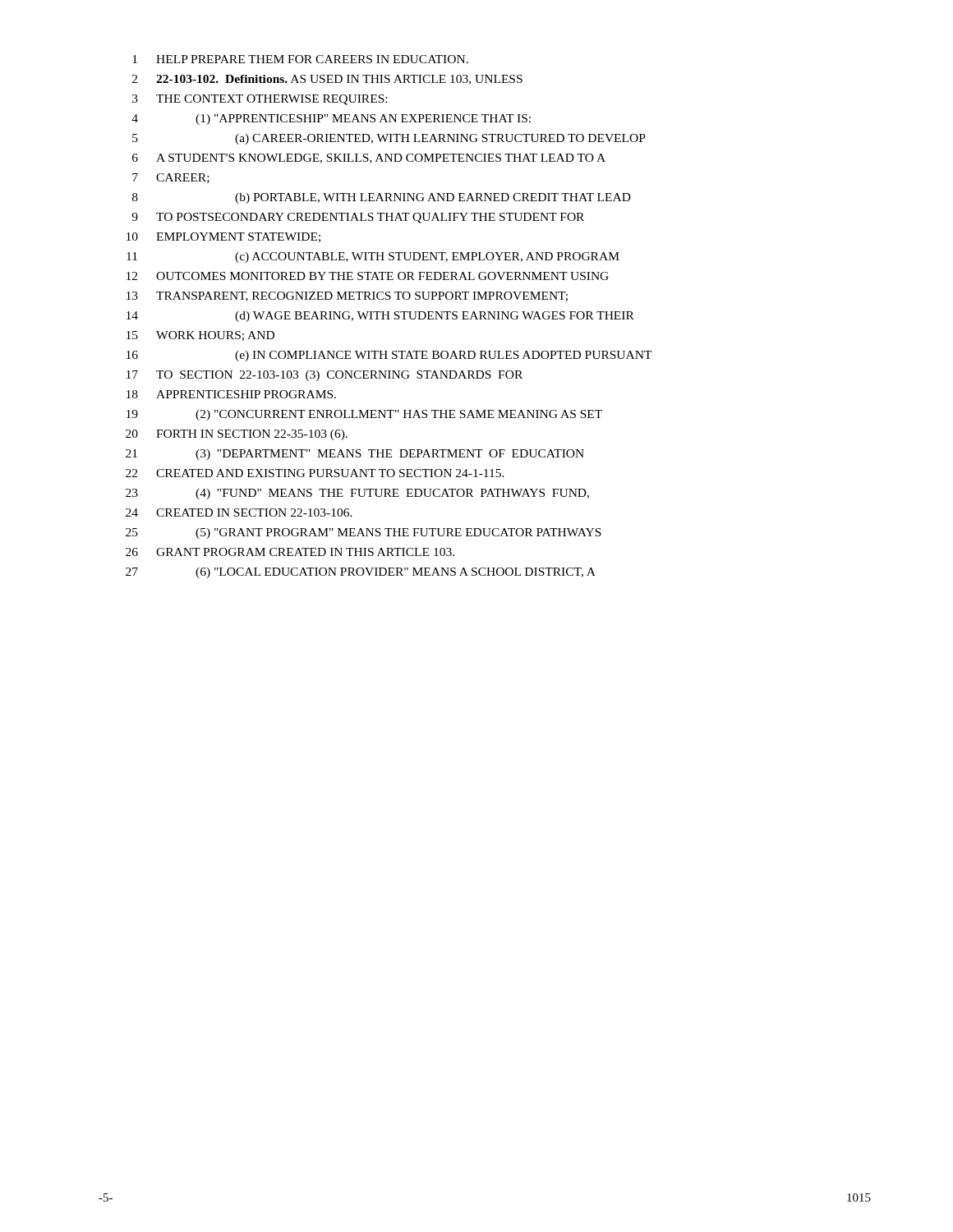Navigate to the passage starting "18 APPRENTICESHIP PROGRAMS."

coord(231,394)
